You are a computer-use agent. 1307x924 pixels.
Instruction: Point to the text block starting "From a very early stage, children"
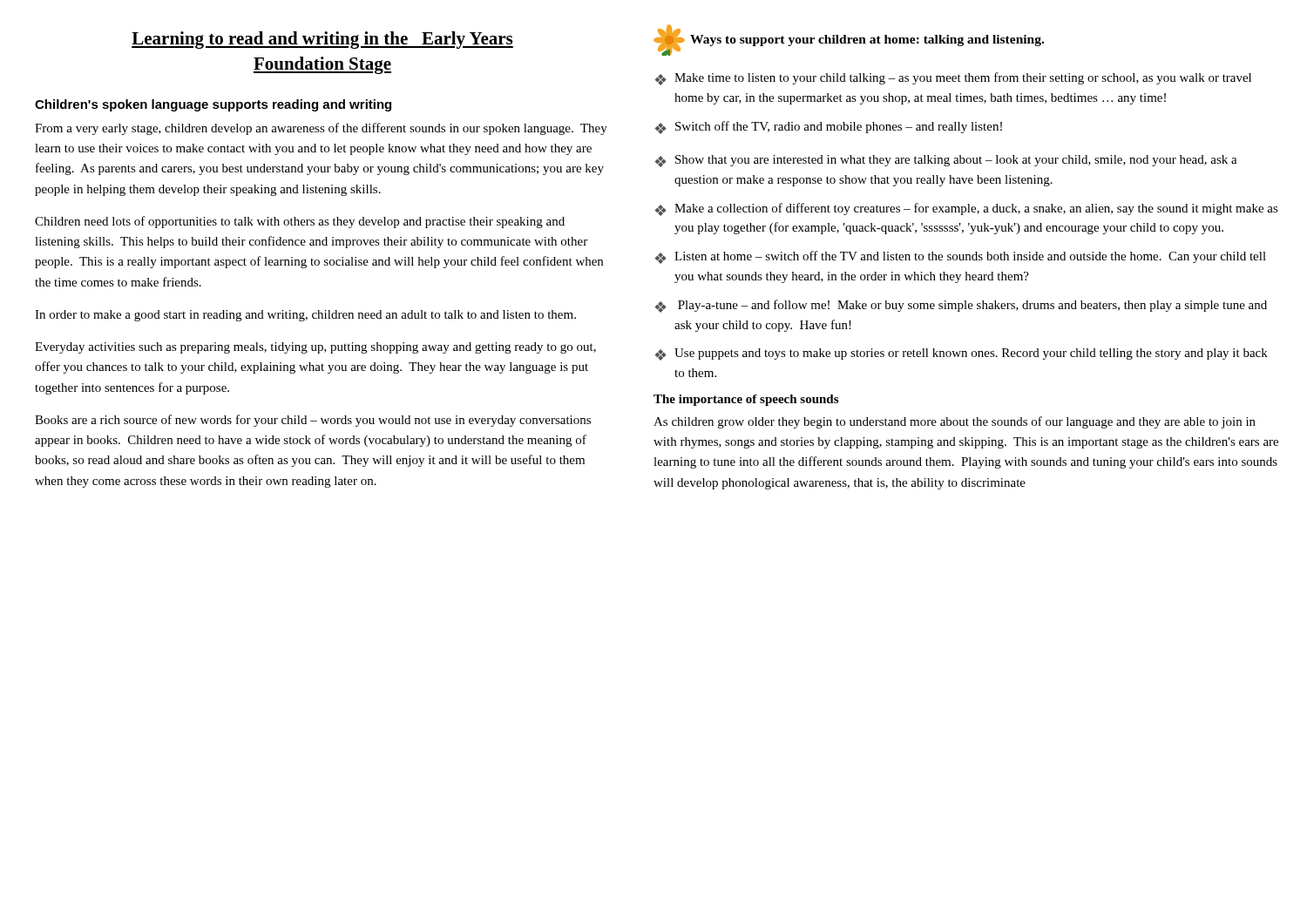click(x=321, y=158)
